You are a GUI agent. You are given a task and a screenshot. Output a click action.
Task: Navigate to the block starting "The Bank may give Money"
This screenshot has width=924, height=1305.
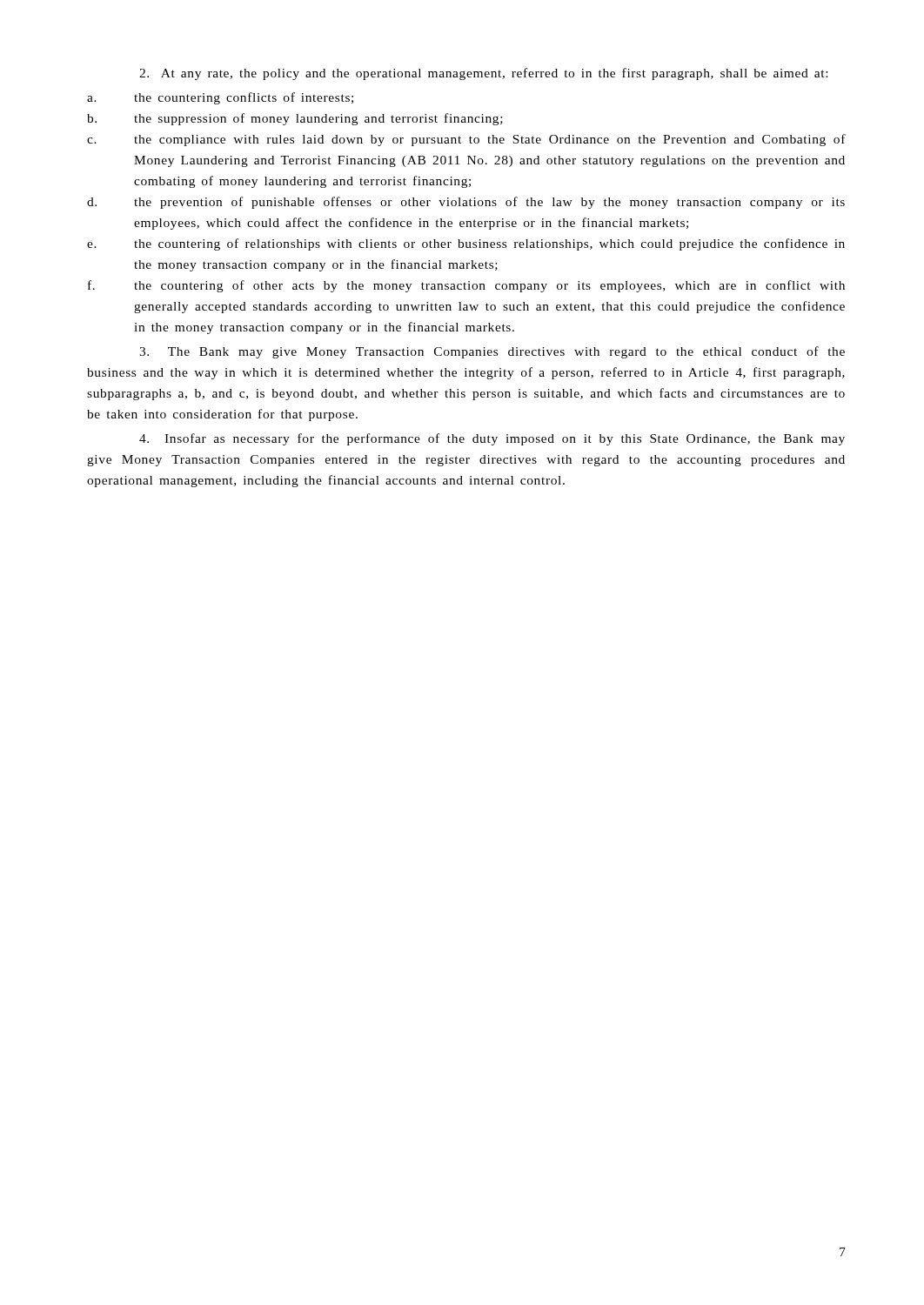466,383
